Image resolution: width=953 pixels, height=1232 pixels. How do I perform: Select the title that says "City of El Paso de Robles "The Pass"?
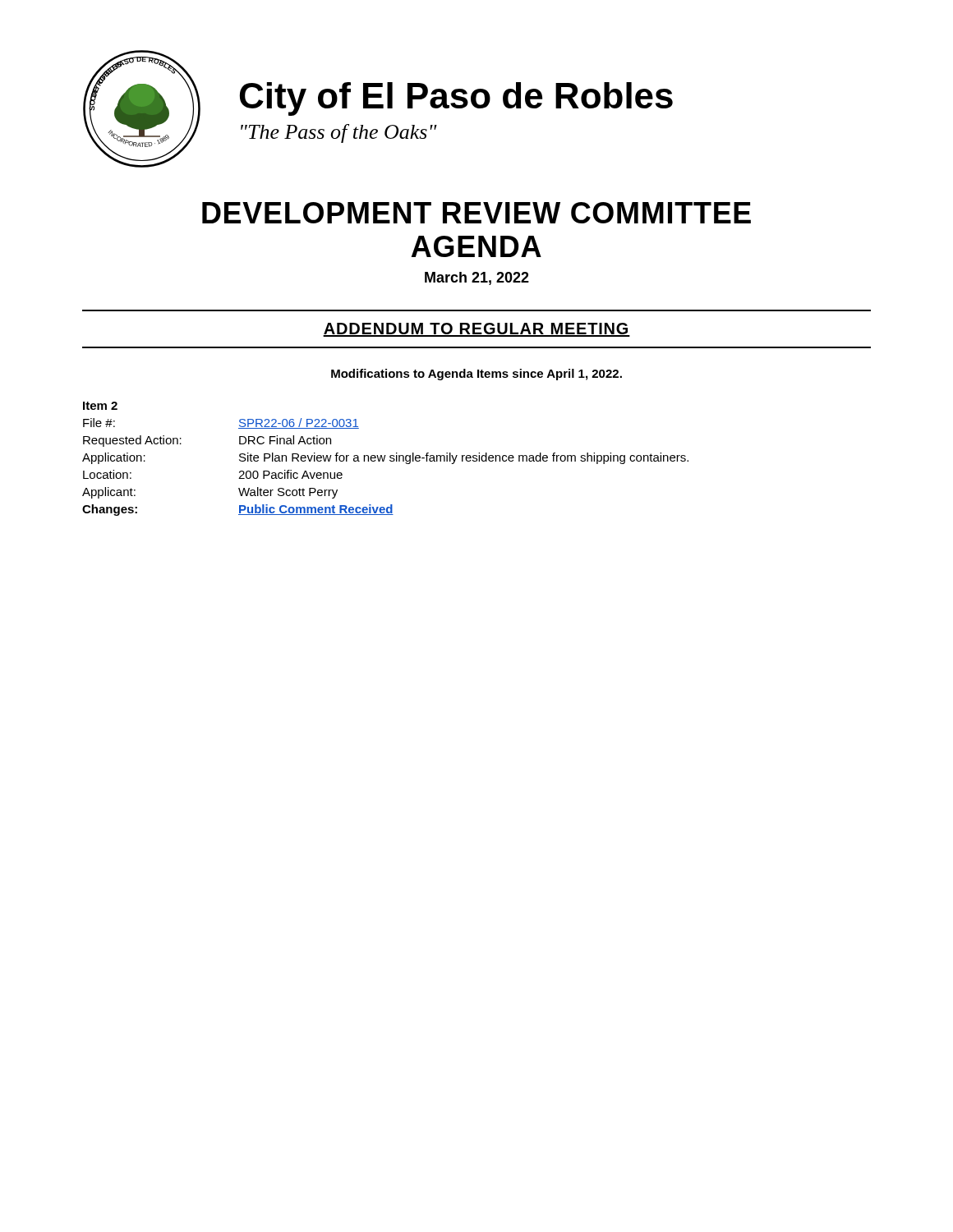pos(456,110)
